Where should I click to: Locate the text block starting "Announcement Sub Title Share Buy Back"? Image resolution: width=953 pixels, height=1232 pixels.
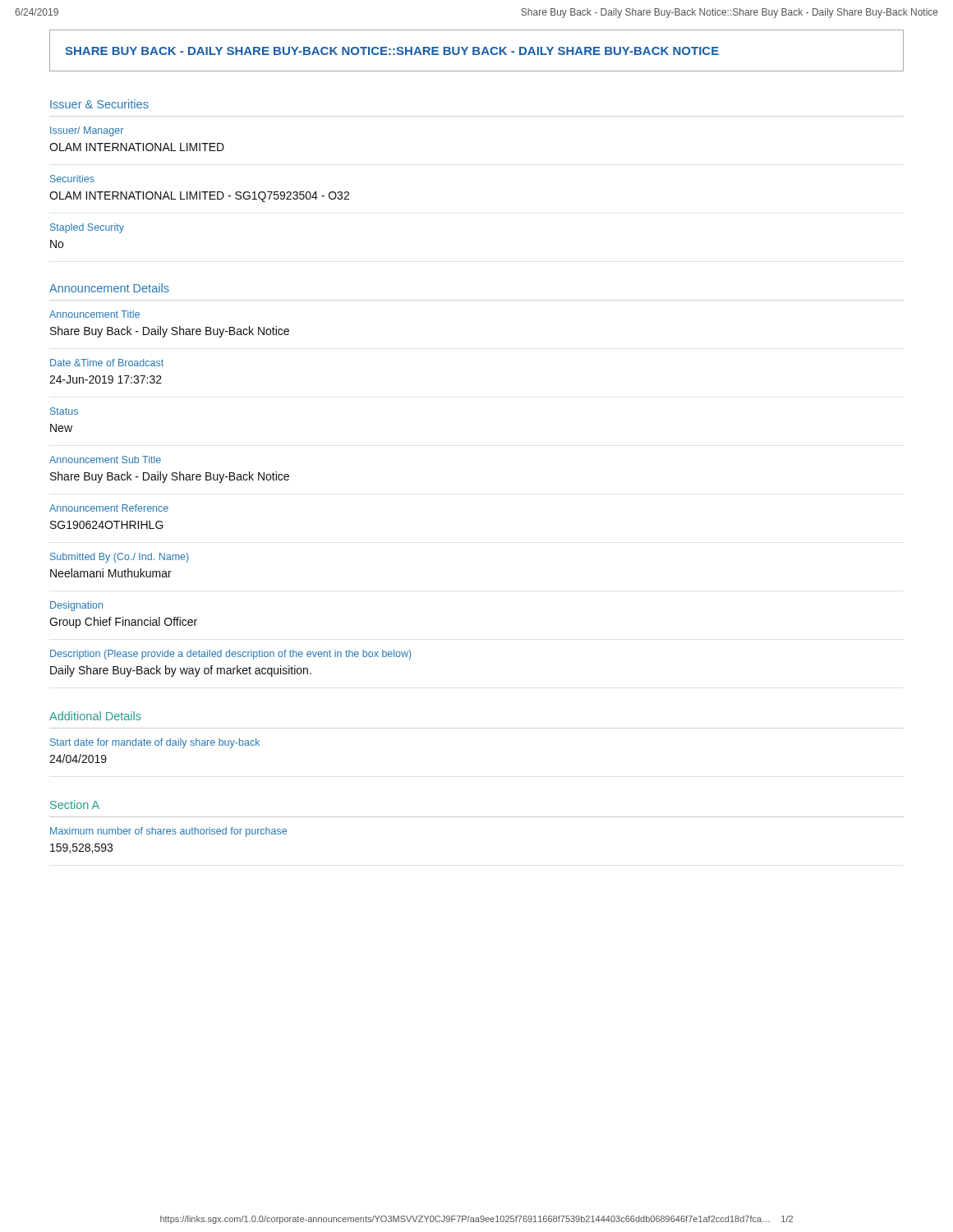(105, 460)
